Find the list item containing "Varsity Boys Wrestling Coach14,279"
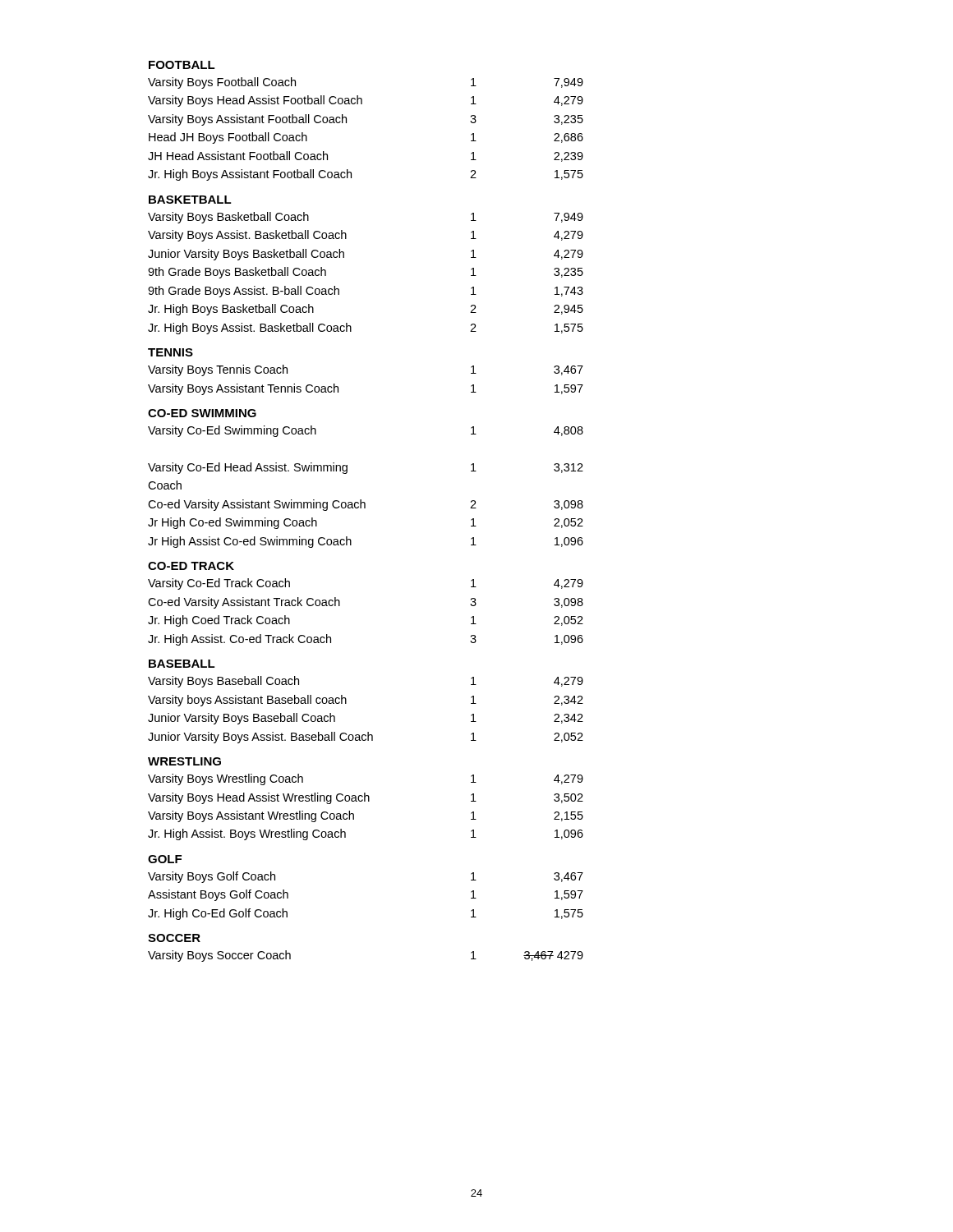The height and width of the screenshot is (1232, 953). [x=221, y=779]
